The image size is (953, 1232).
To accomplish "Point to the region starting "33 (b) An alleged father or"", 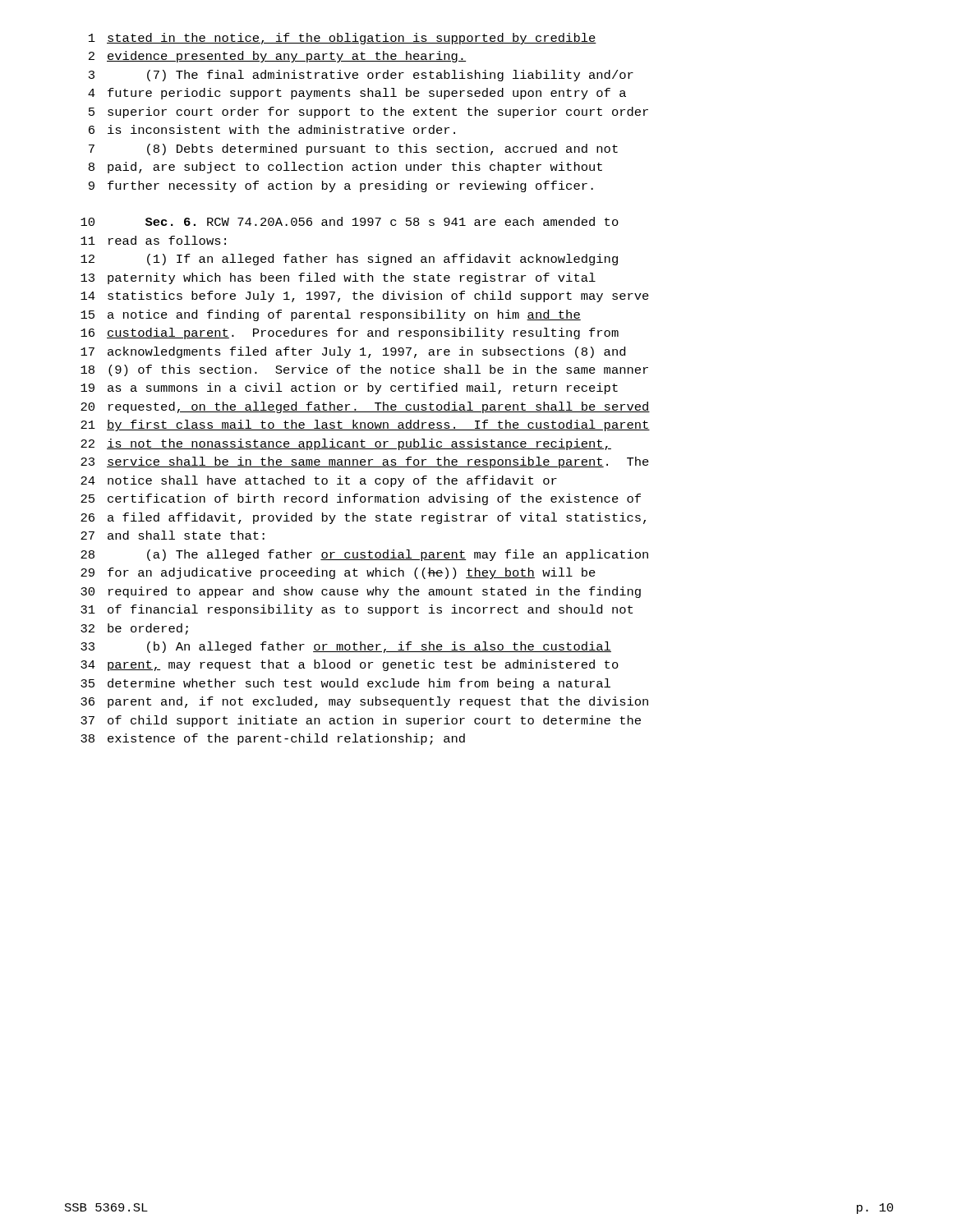I will 479,694.
